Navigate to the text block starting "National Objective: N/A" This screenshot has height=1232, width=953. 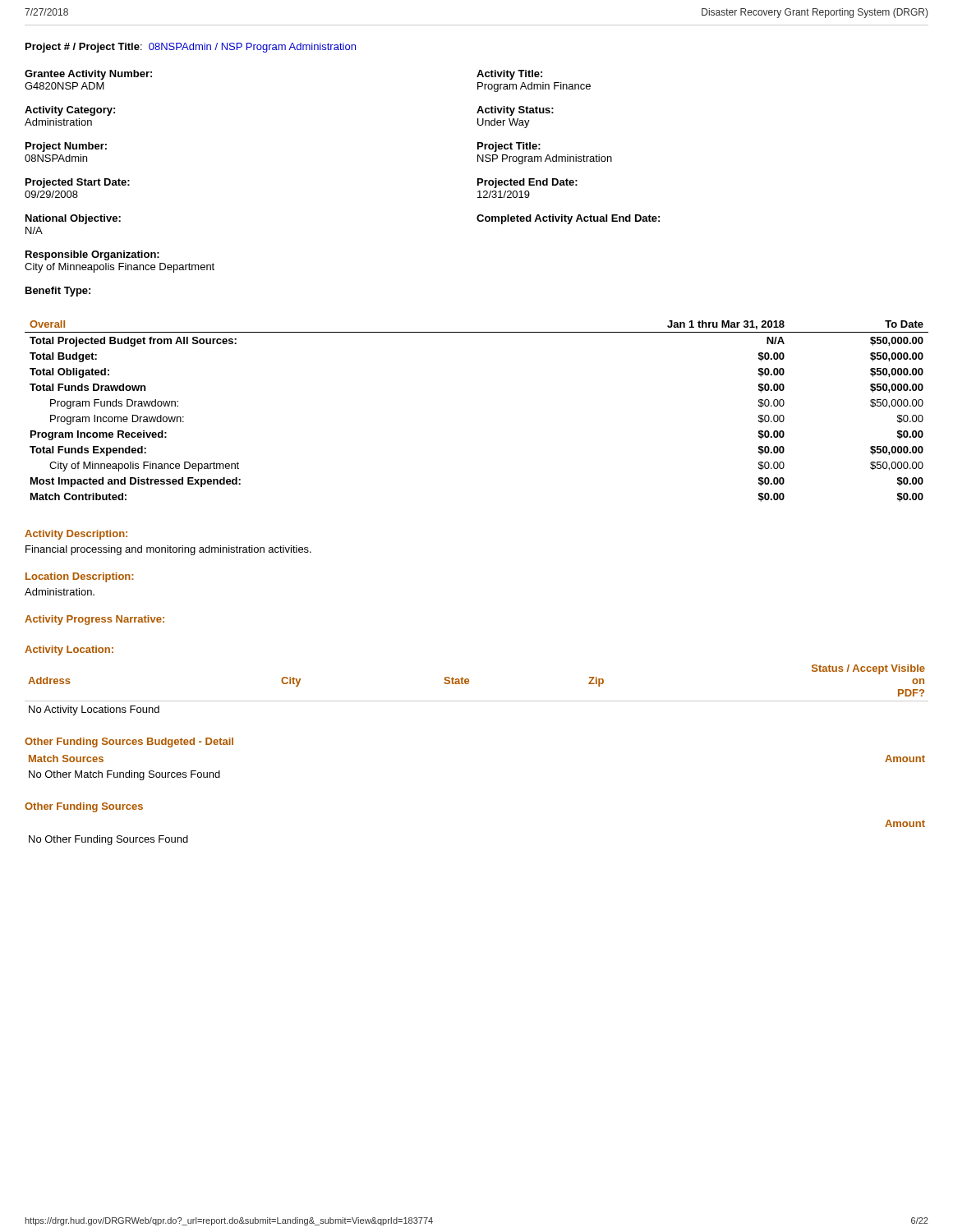pyautogui.click(x=73, y=219)
